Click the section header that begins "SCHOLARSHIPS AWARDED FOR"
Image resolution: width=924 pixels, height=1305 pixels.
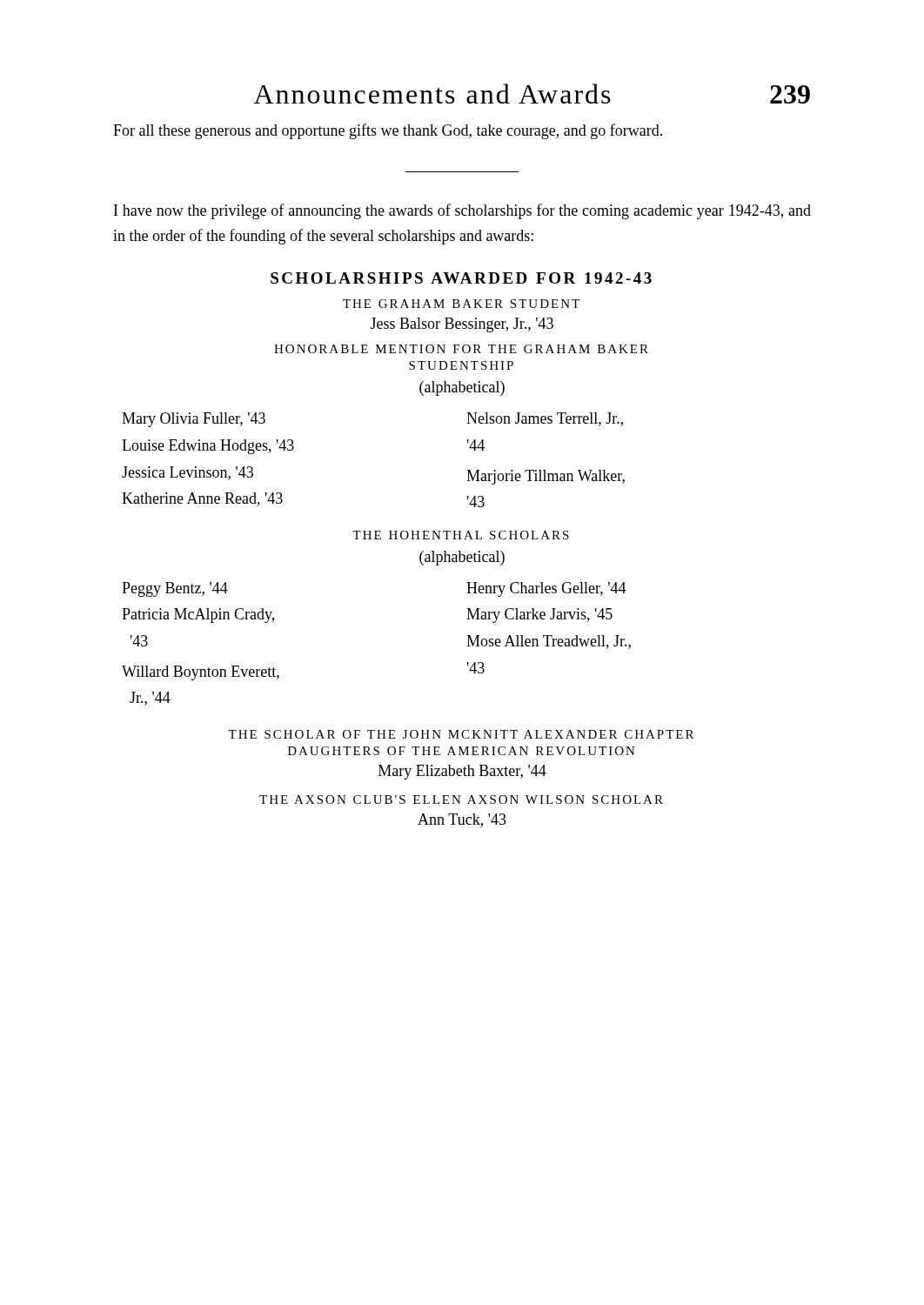coord(462,278)
